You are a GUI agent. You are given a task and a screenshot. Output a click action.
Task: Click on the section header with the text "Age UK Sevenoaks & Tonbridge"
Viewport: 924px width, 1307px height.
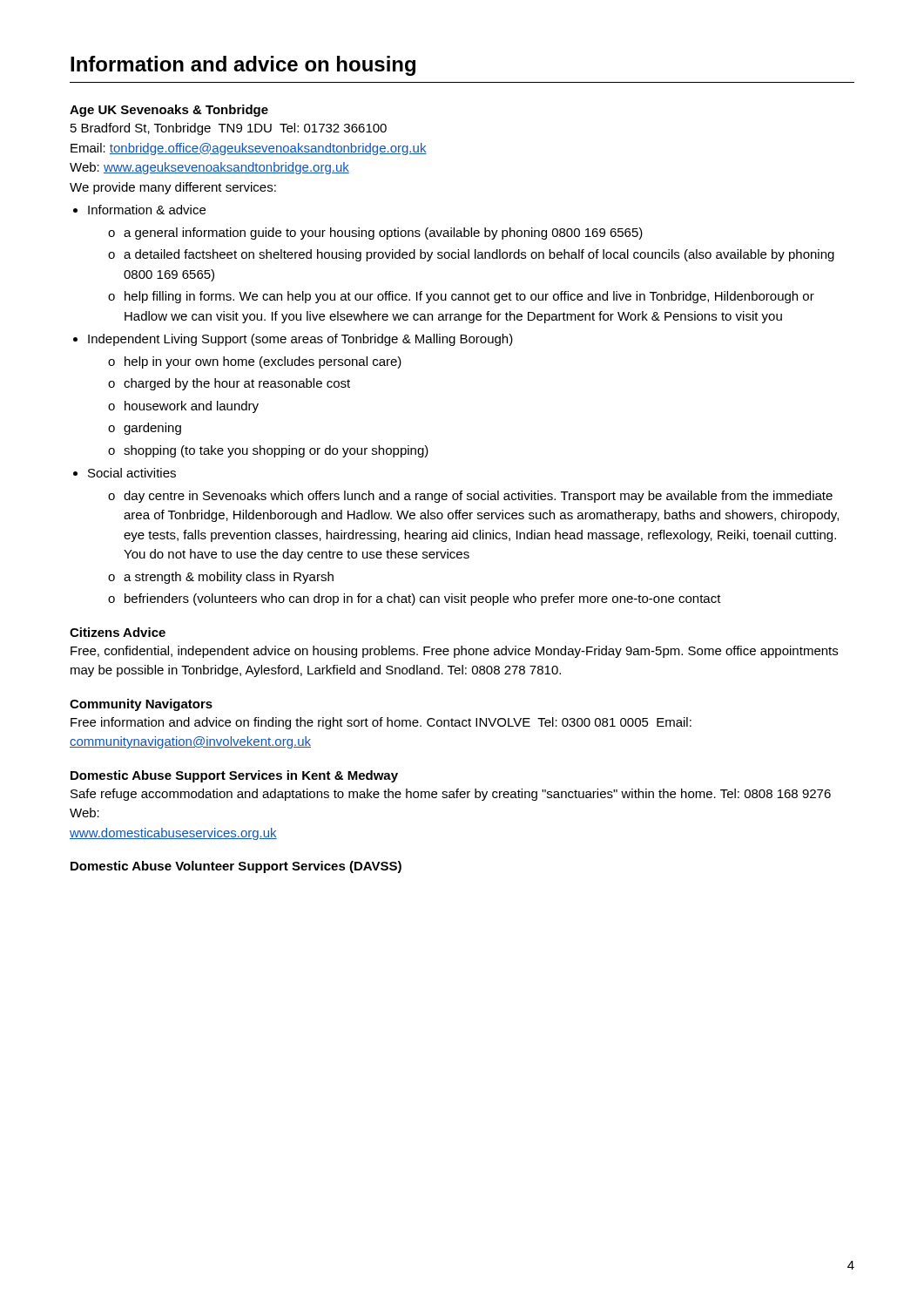(169, 111)
